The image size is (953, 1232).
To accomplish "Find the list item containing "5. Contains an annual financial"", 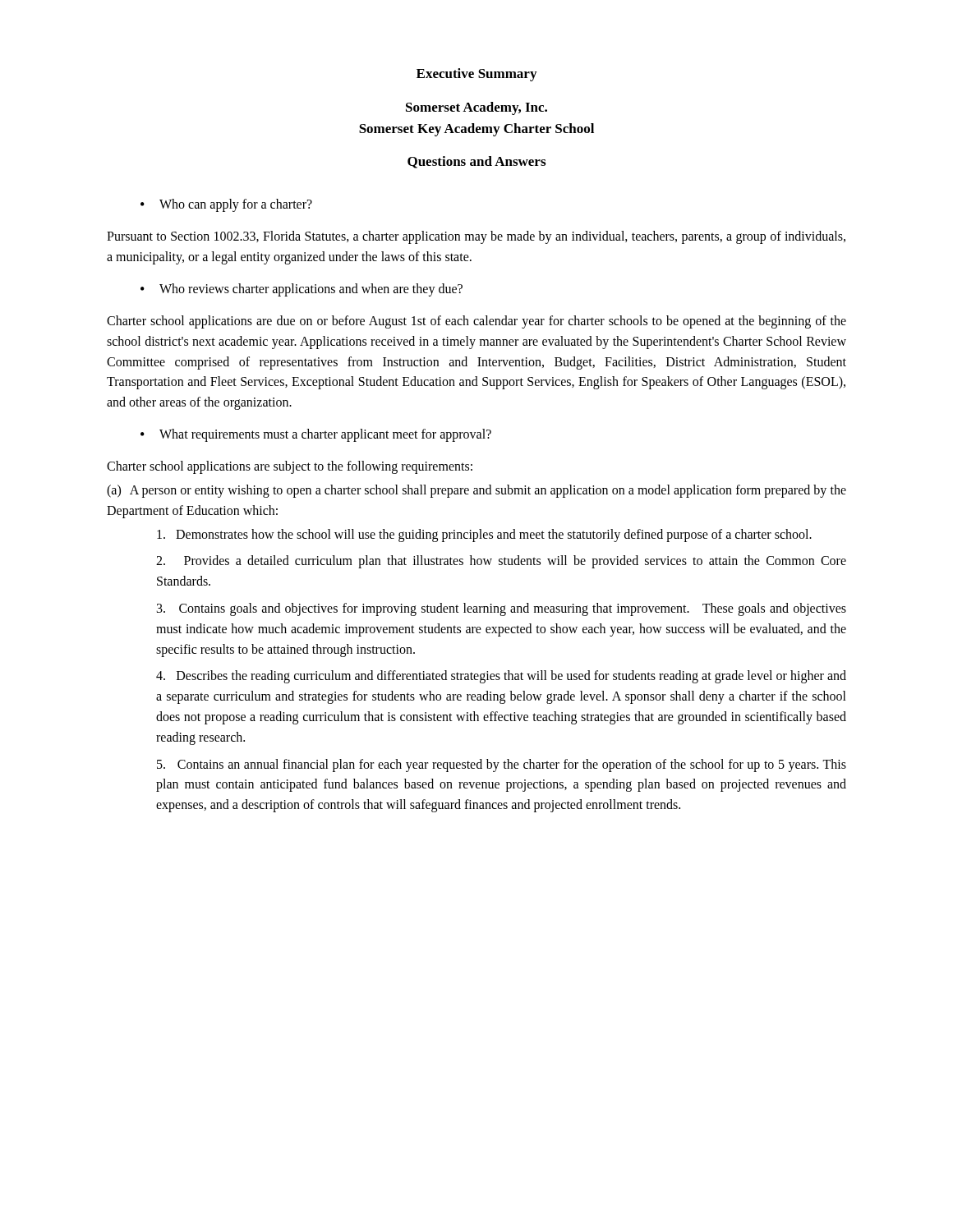I will (501, 784).
